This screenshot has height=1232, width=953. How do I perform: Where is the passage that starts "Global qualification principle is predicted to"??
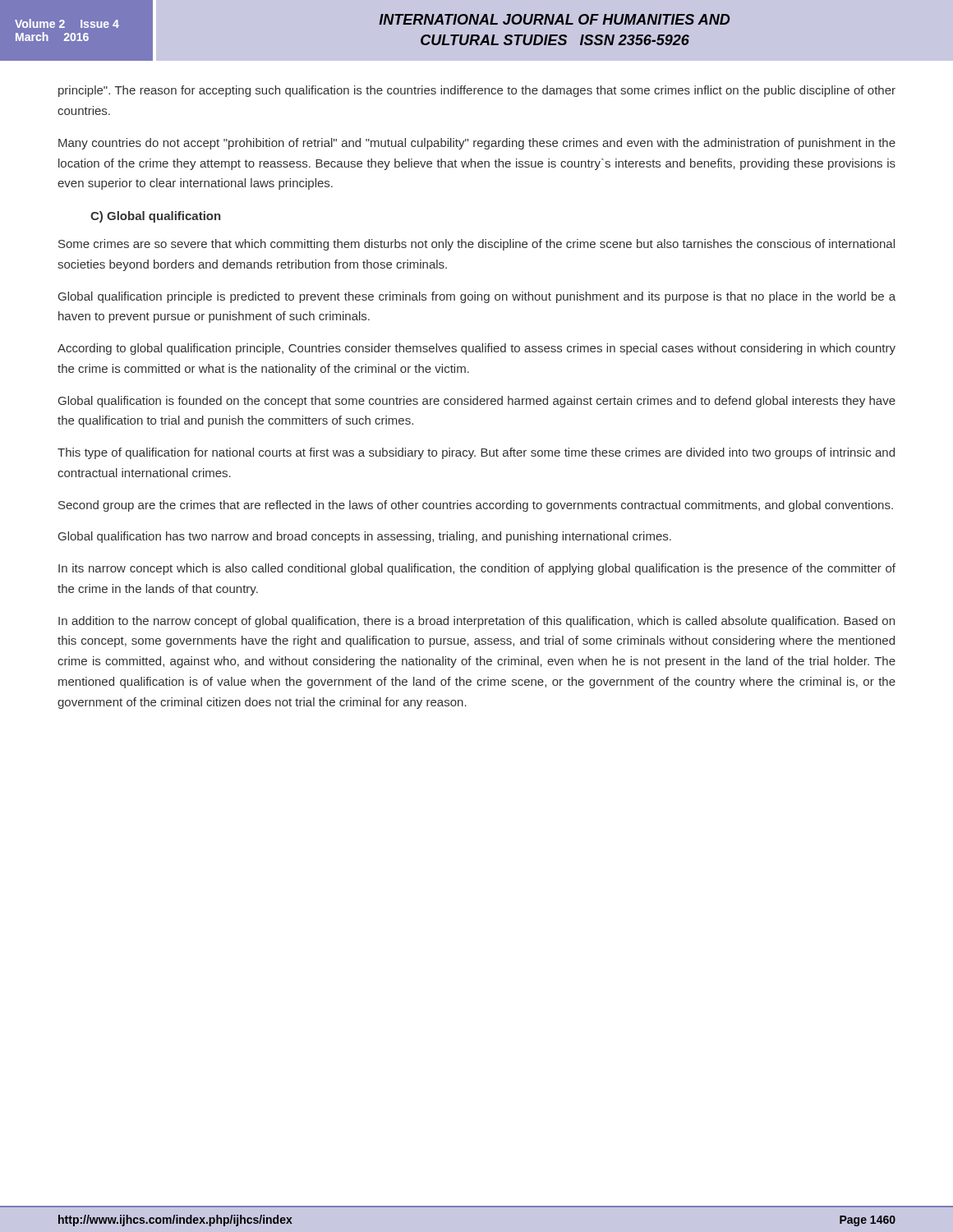click(x=476, y=307)
